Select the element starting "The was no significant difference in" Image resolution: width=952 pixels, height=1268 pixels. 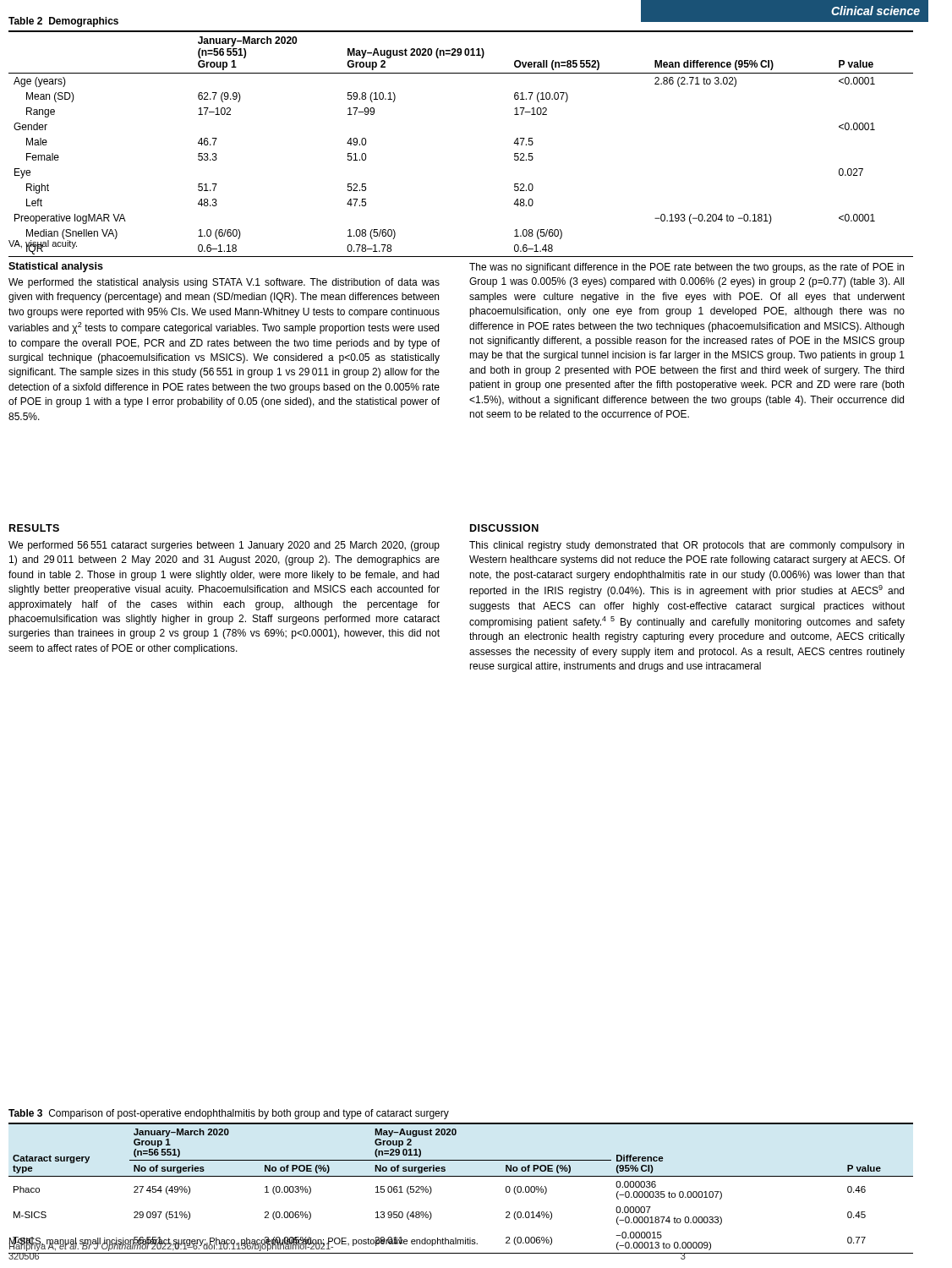[687, 341]
